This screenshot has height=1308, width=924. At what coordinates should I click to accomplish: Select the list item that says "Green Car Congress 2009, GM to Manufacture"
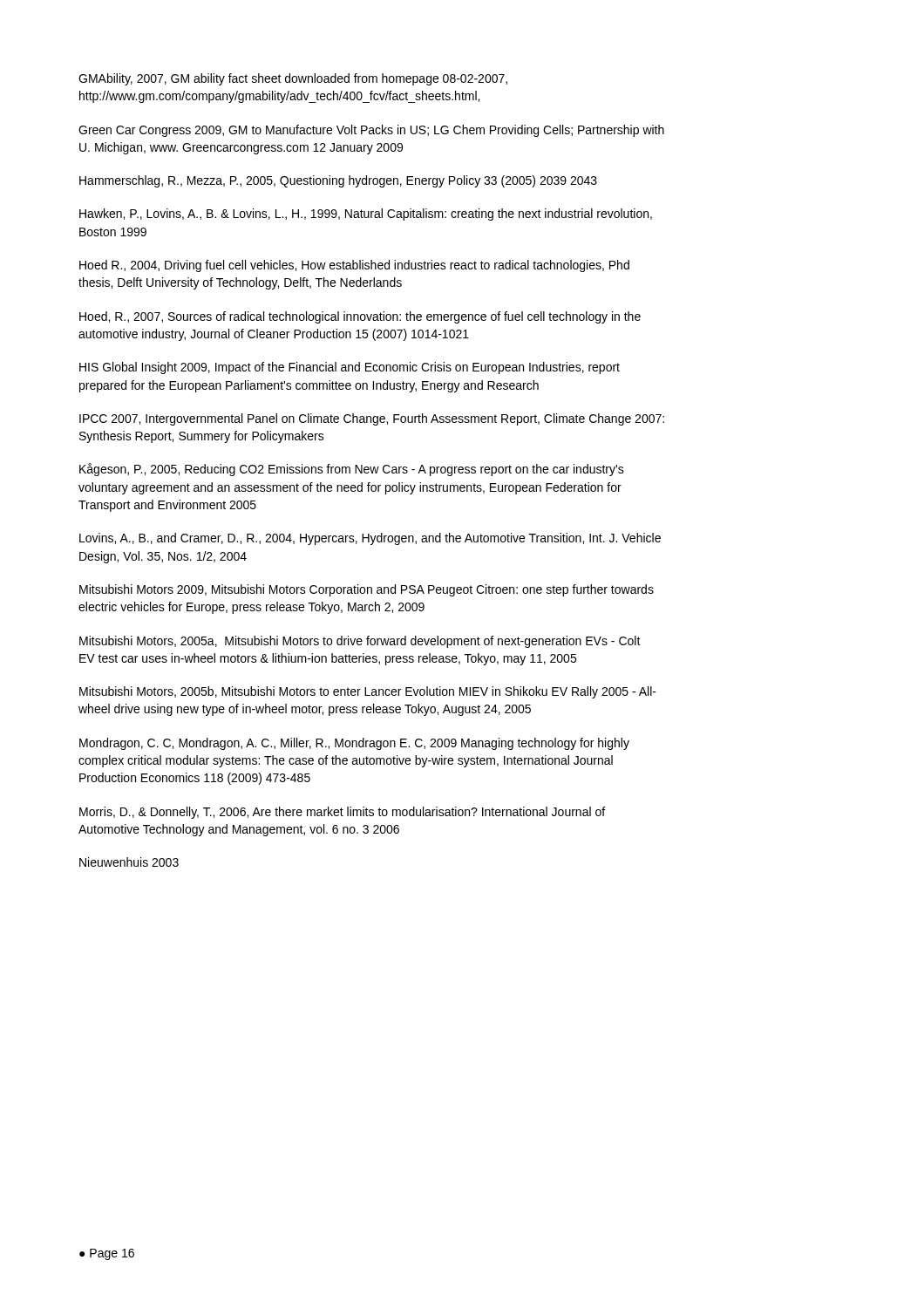371,138
